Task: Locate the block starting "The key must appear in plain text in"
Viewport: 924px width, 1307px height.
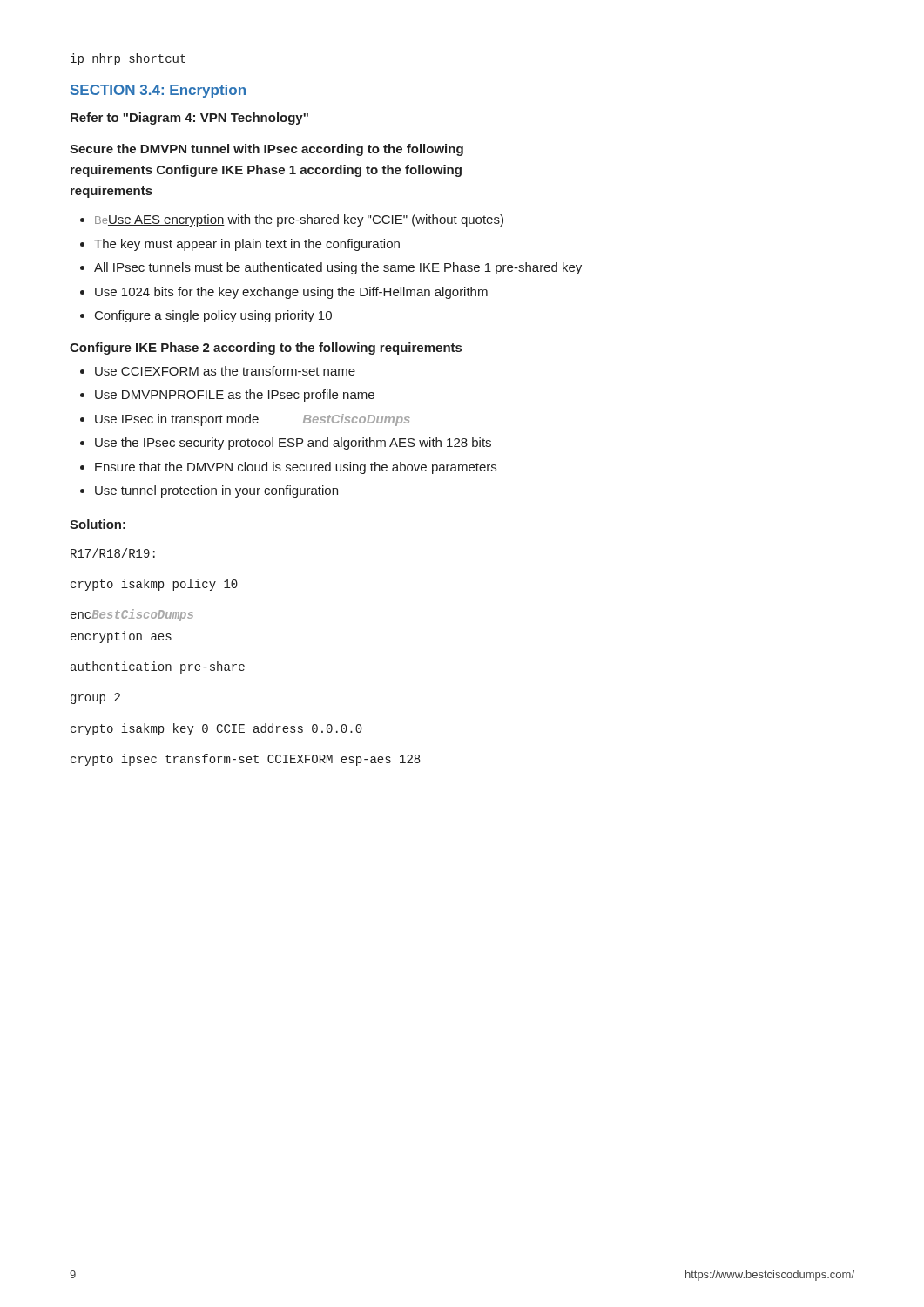Action: (247, 243)
